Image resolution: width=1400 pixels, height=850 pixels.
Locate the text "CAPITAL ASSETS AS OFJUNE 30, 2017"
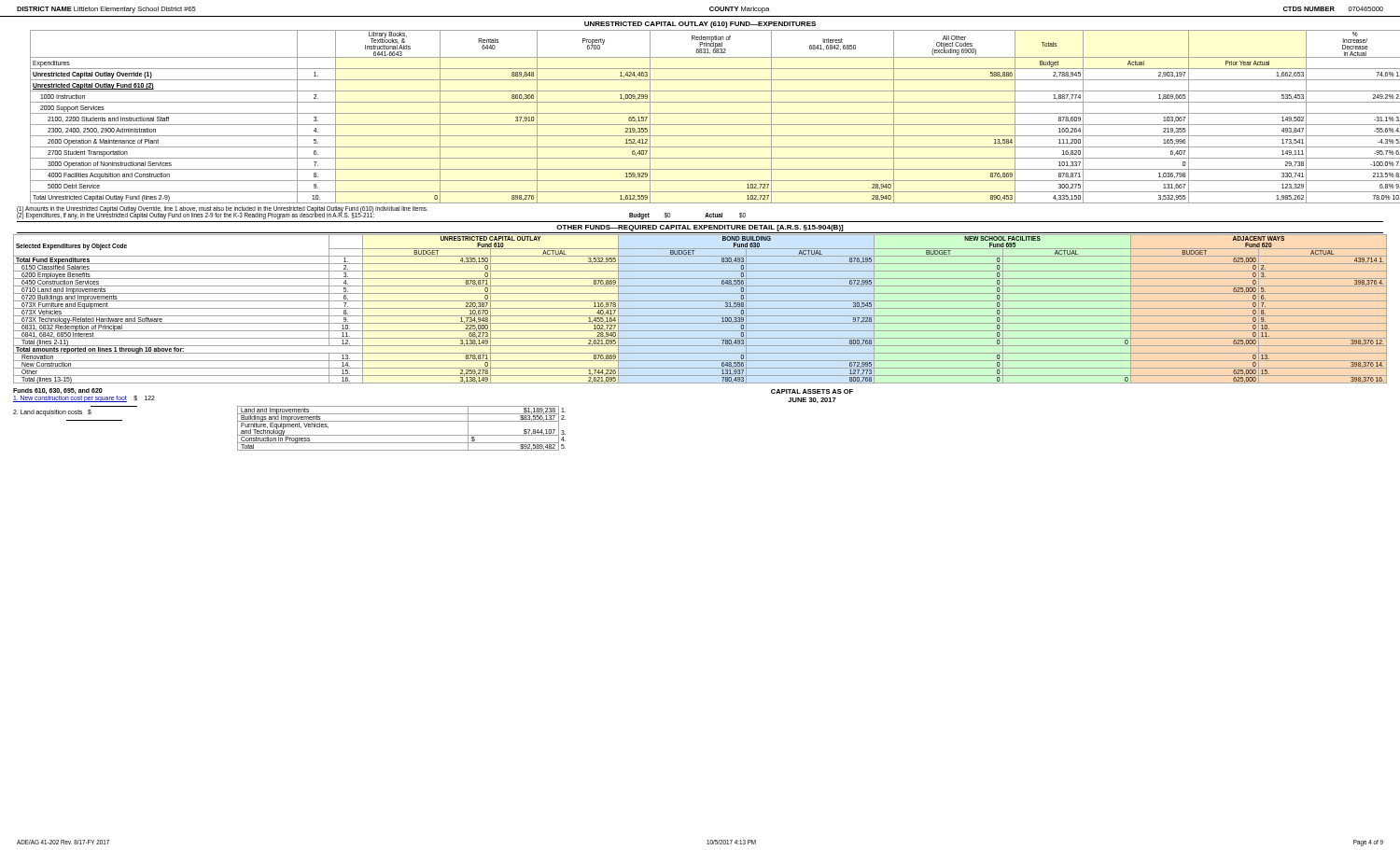pyautogui.click(x=812, y=396)
